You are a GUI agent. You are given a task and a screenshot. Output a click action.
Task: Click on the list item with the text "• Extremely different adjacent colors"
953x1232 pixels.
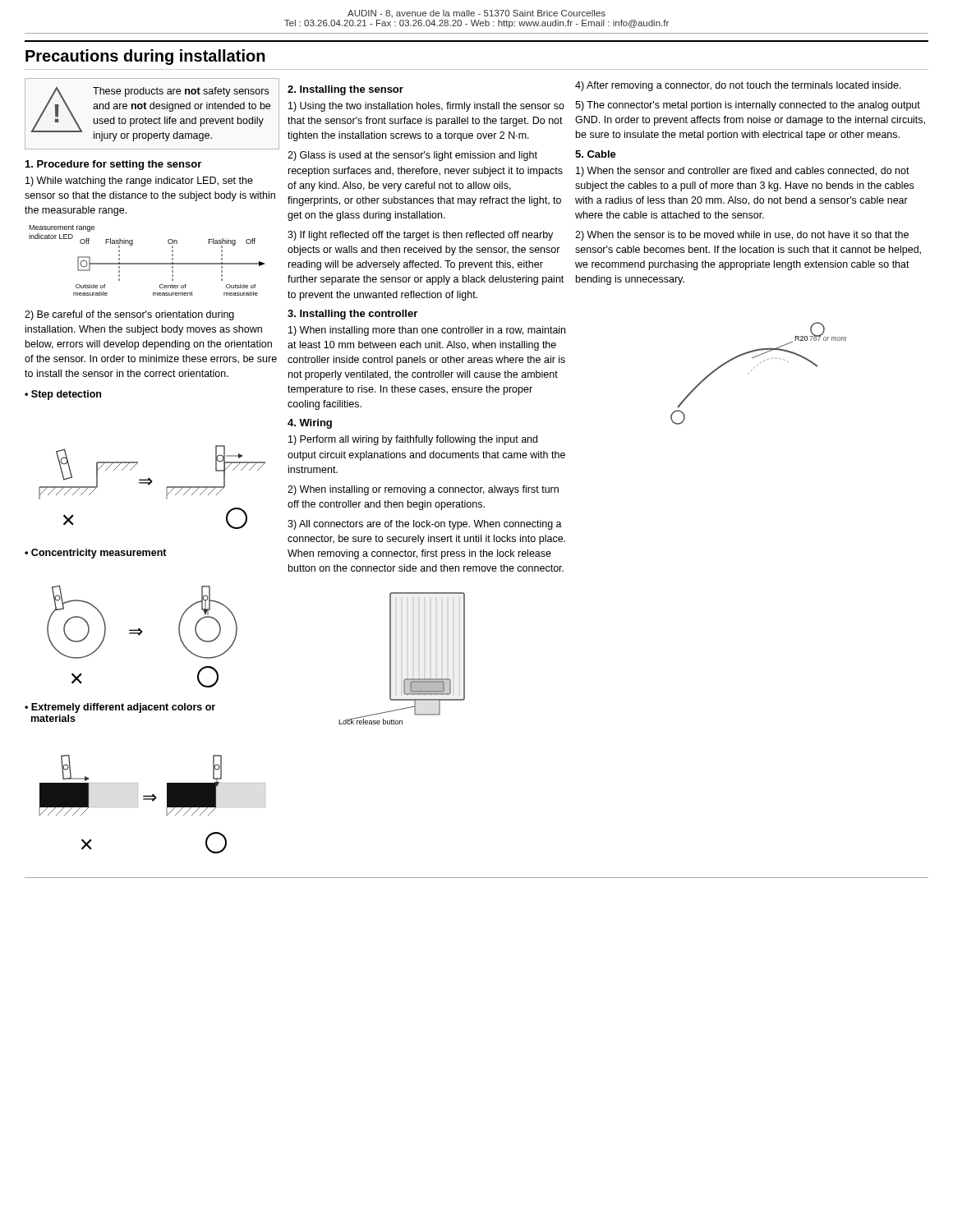point(120,713)
